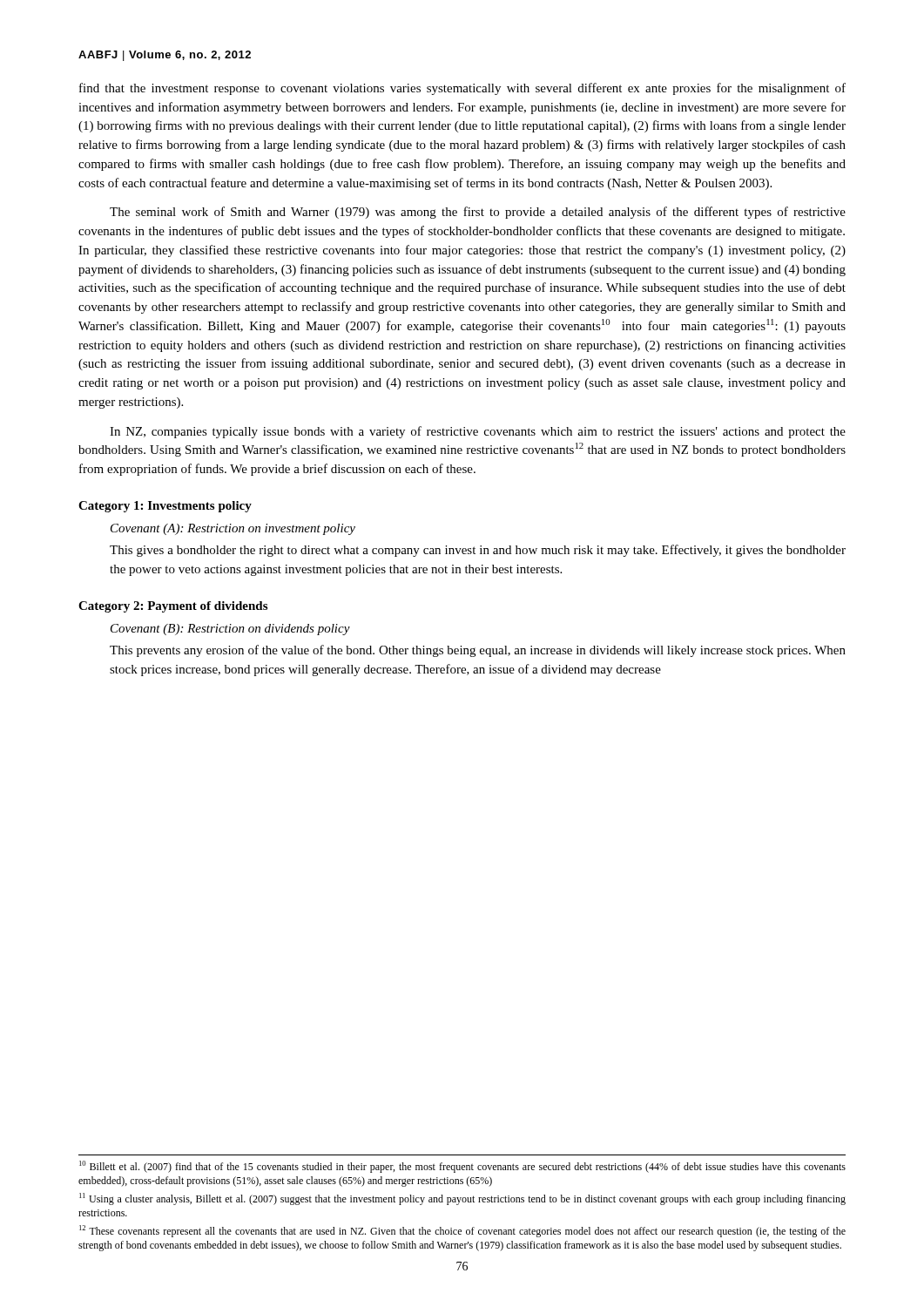Navigate to the passage starting "12 These covenants represent all"
Image resolution: width=924 pixels, height=1307 pixels.
462,1238
